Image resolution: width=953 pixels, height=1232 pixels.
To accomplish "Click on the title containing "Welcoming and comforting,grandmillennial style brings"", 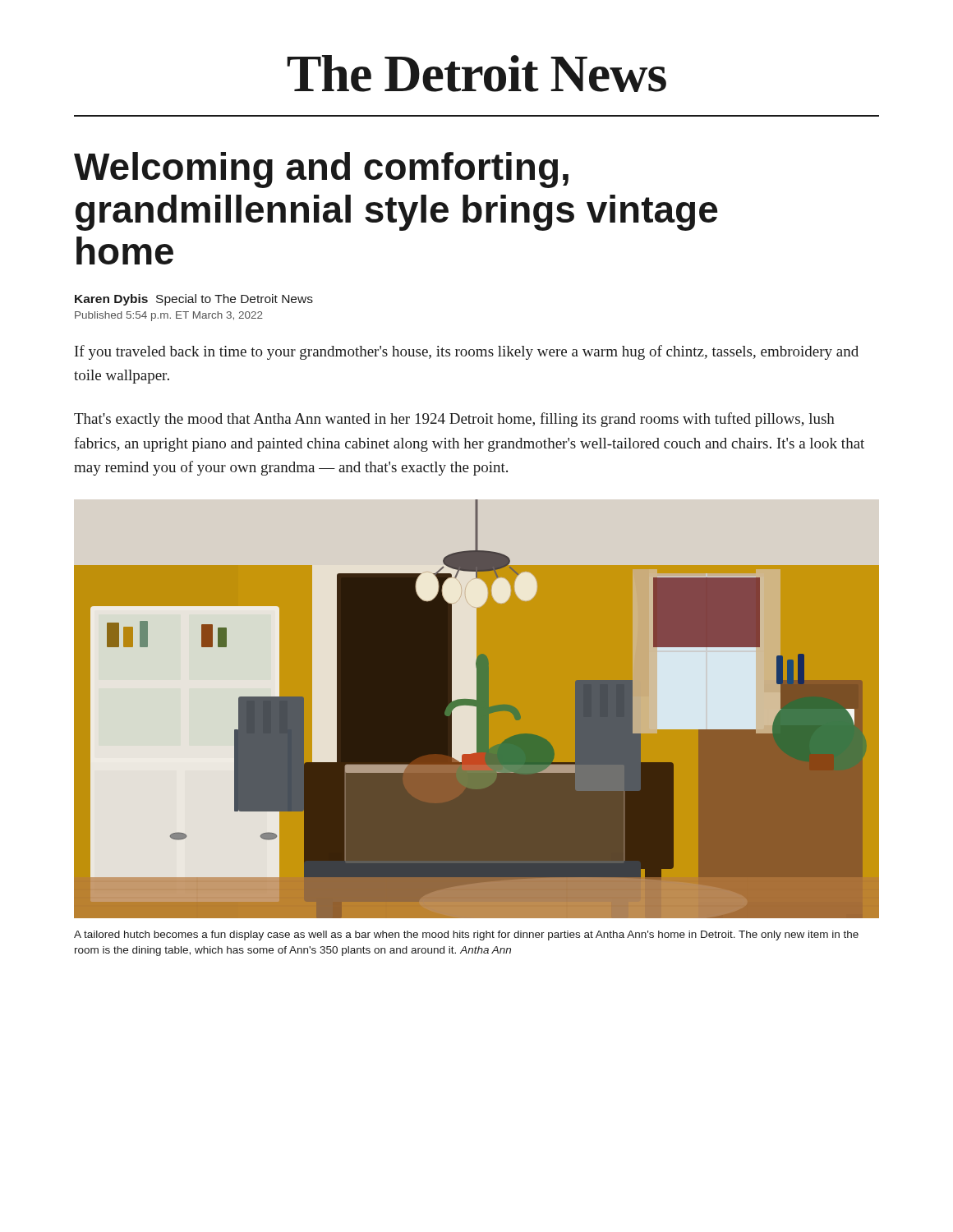I will [x=476, y=210].
